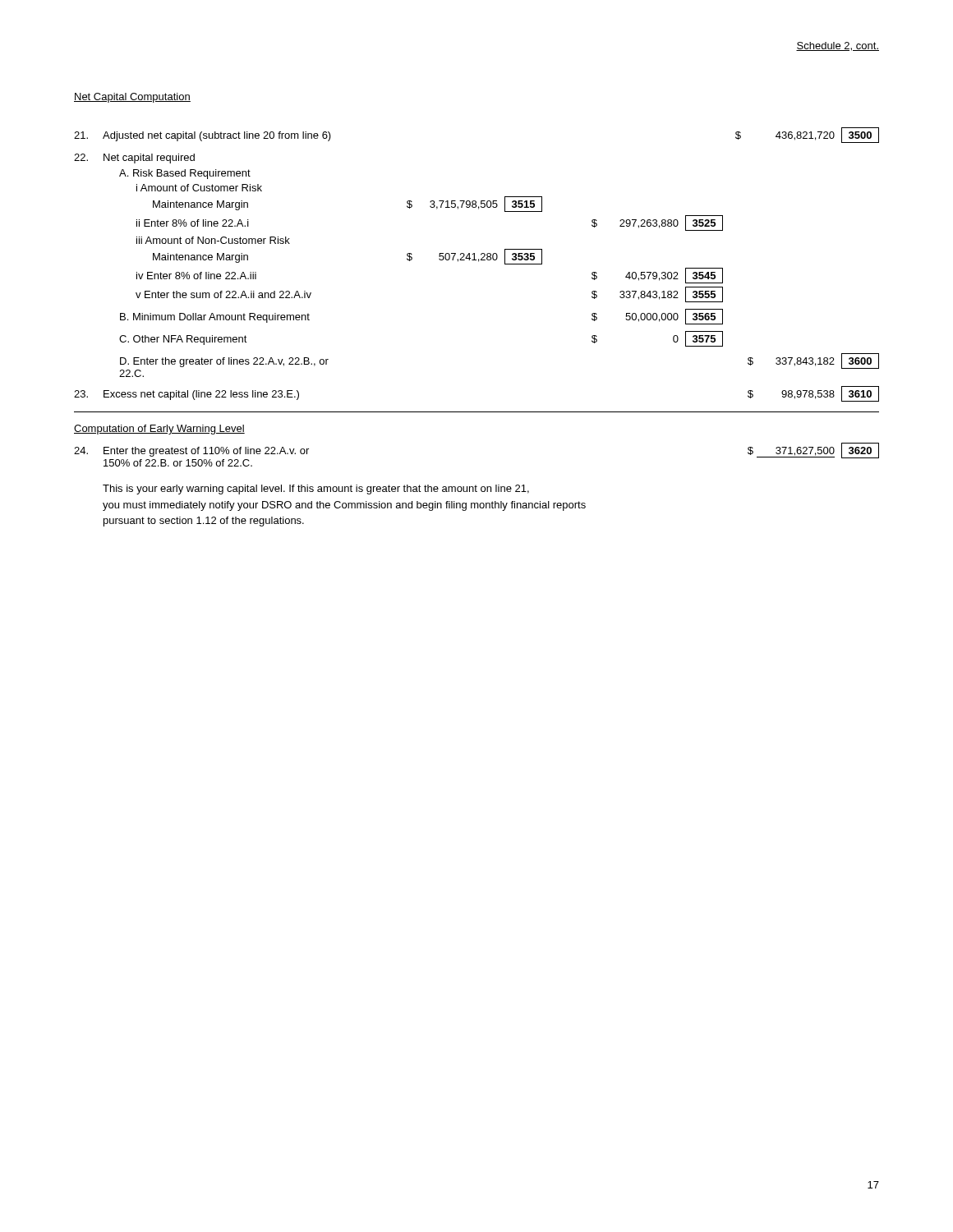Locate the section header that says "Computation of Early"
Screen dimensions: 1232x953
coord(159,428)
